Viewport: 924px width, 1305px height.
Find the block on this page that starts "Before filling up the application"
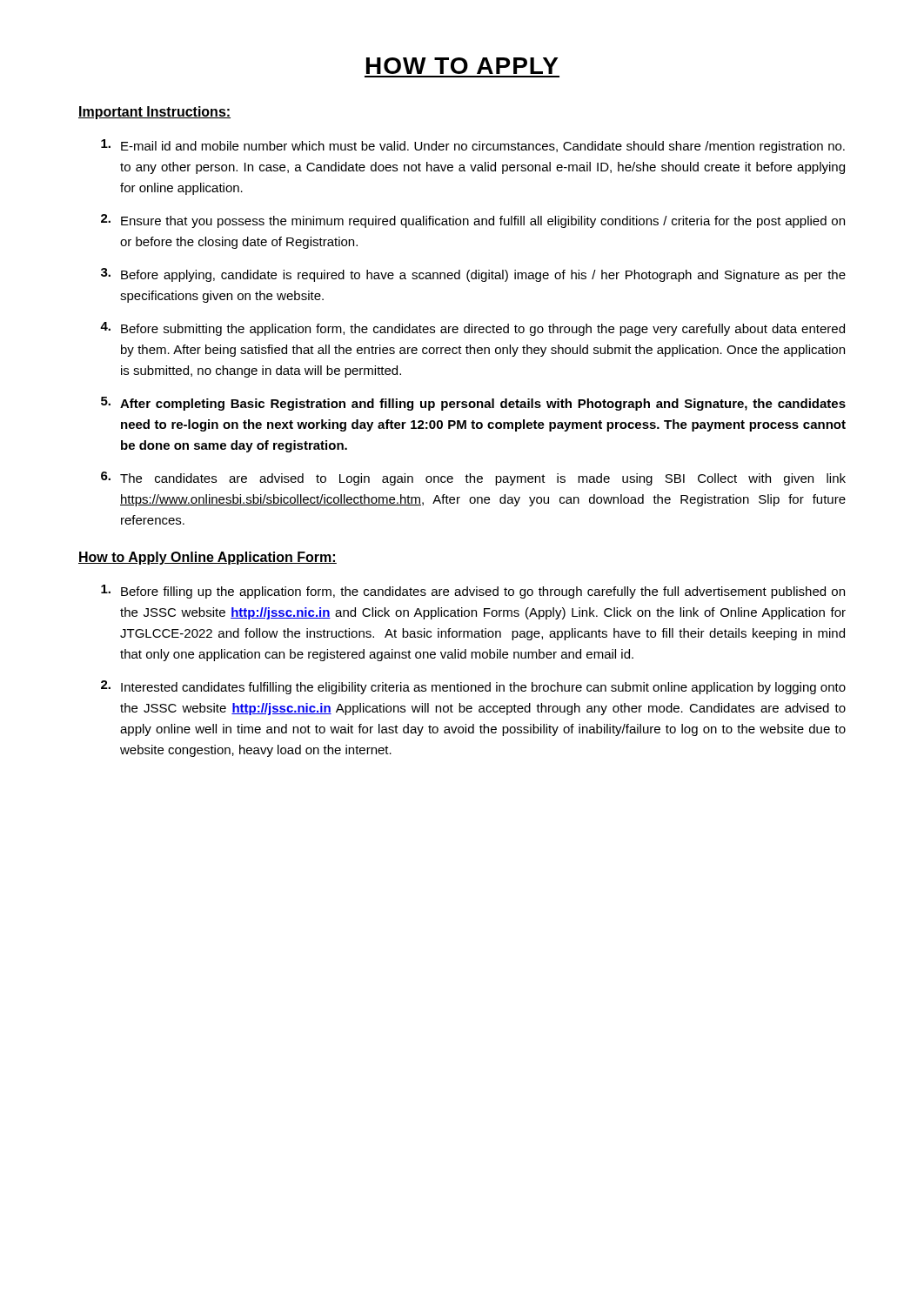click(x=462, y=623)
